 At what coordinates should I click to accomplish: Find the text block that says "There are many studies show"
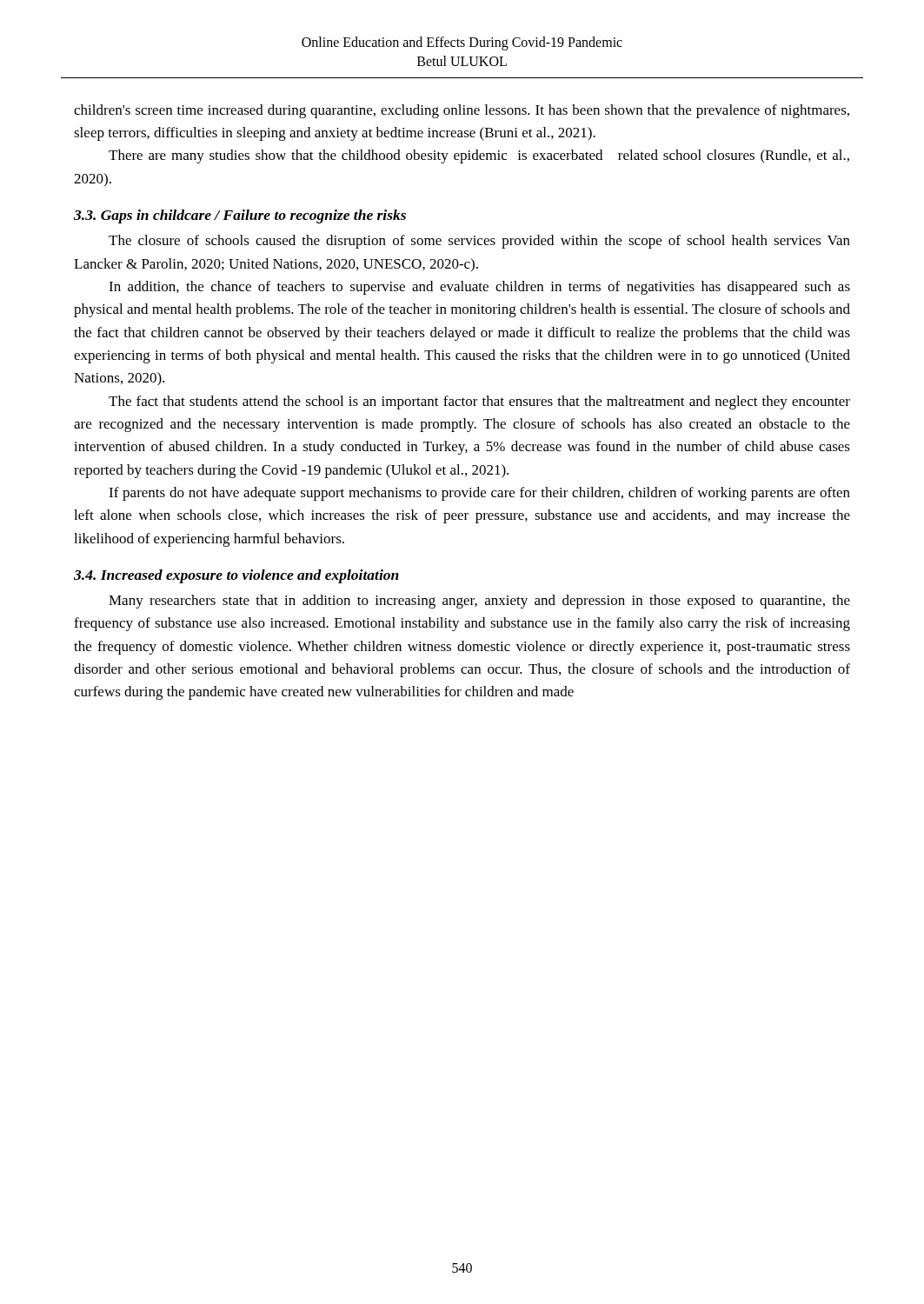click(x=462, y=168)
